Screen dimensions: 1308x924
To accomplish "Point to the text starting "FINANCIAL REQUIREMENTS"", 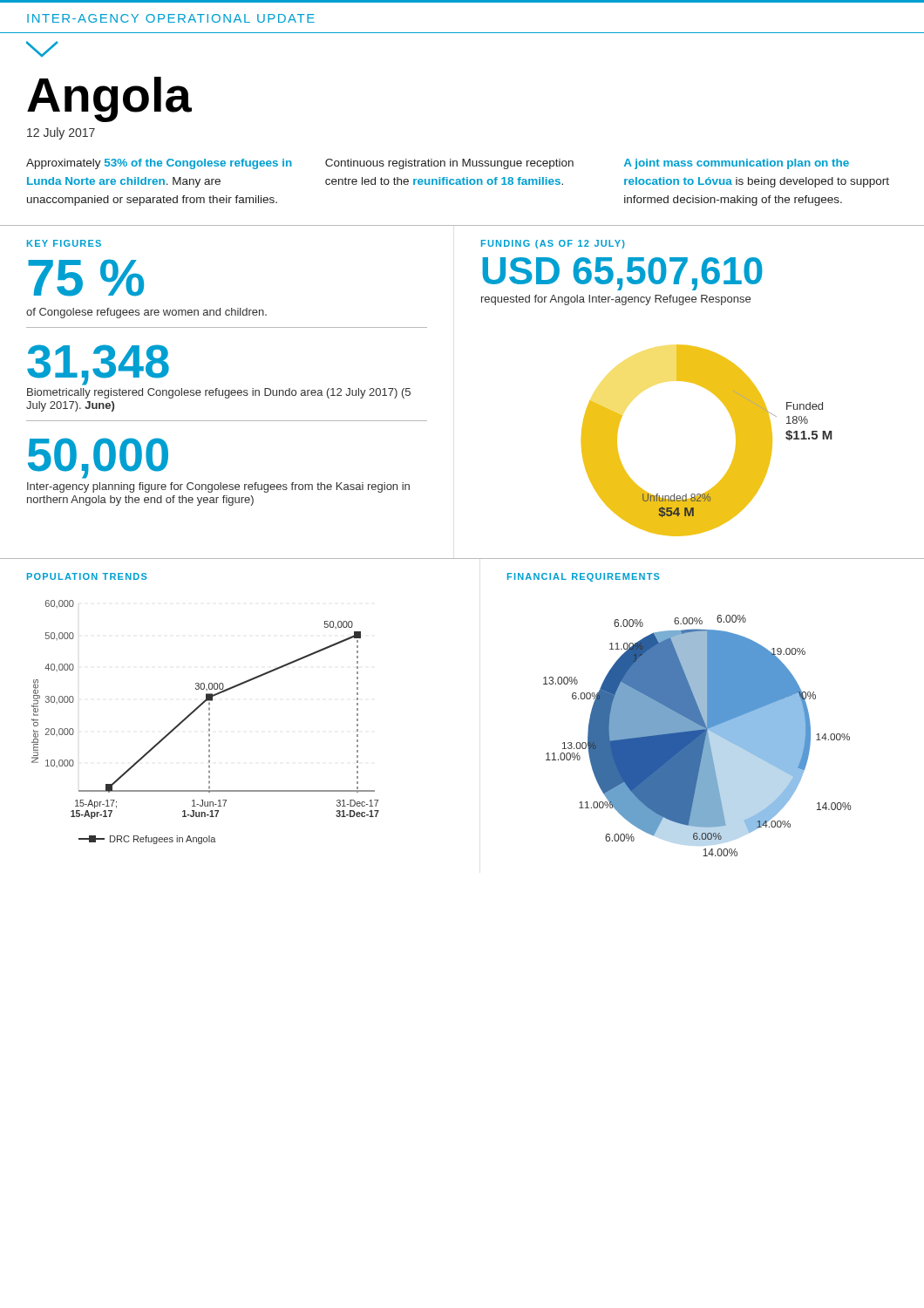I will coord(584,577).
